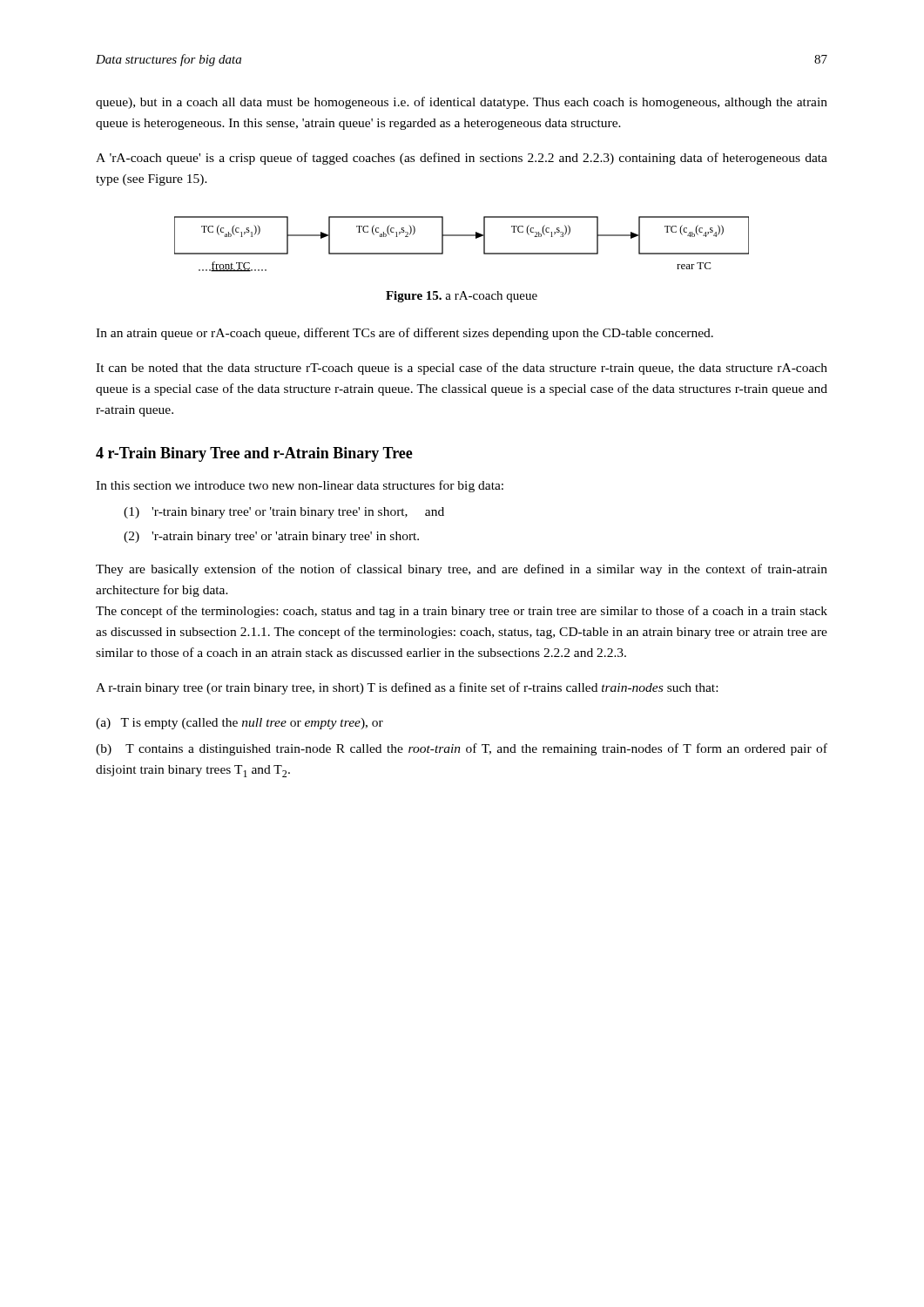Point to the block beginning "In this section we introduce"
Viewport: 924px width, 1307px height.
pyautogui.click(x=462, y=485)
